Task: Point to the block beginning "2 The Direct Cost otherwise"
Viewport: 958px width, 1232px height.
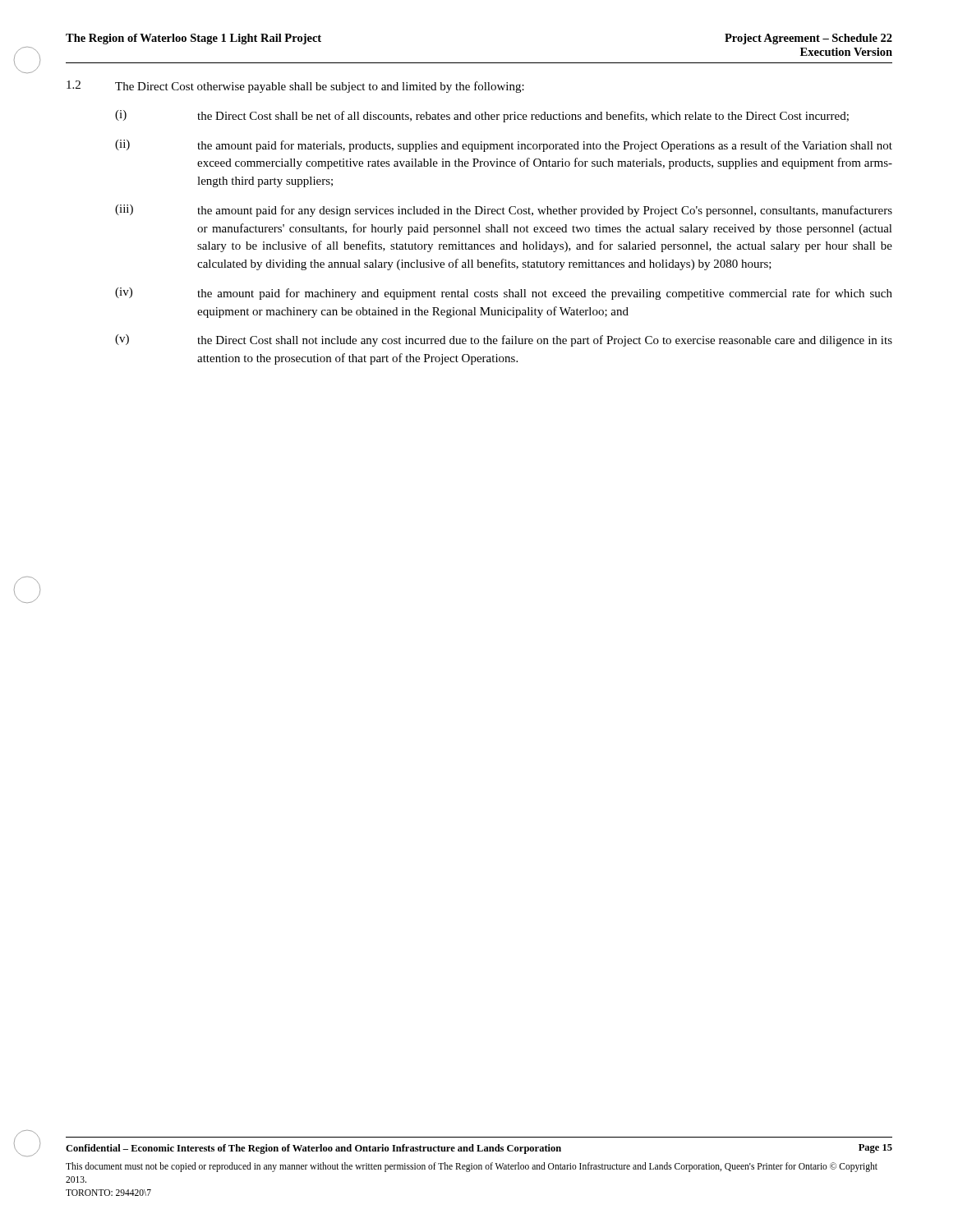Action: tap(479, 87)
